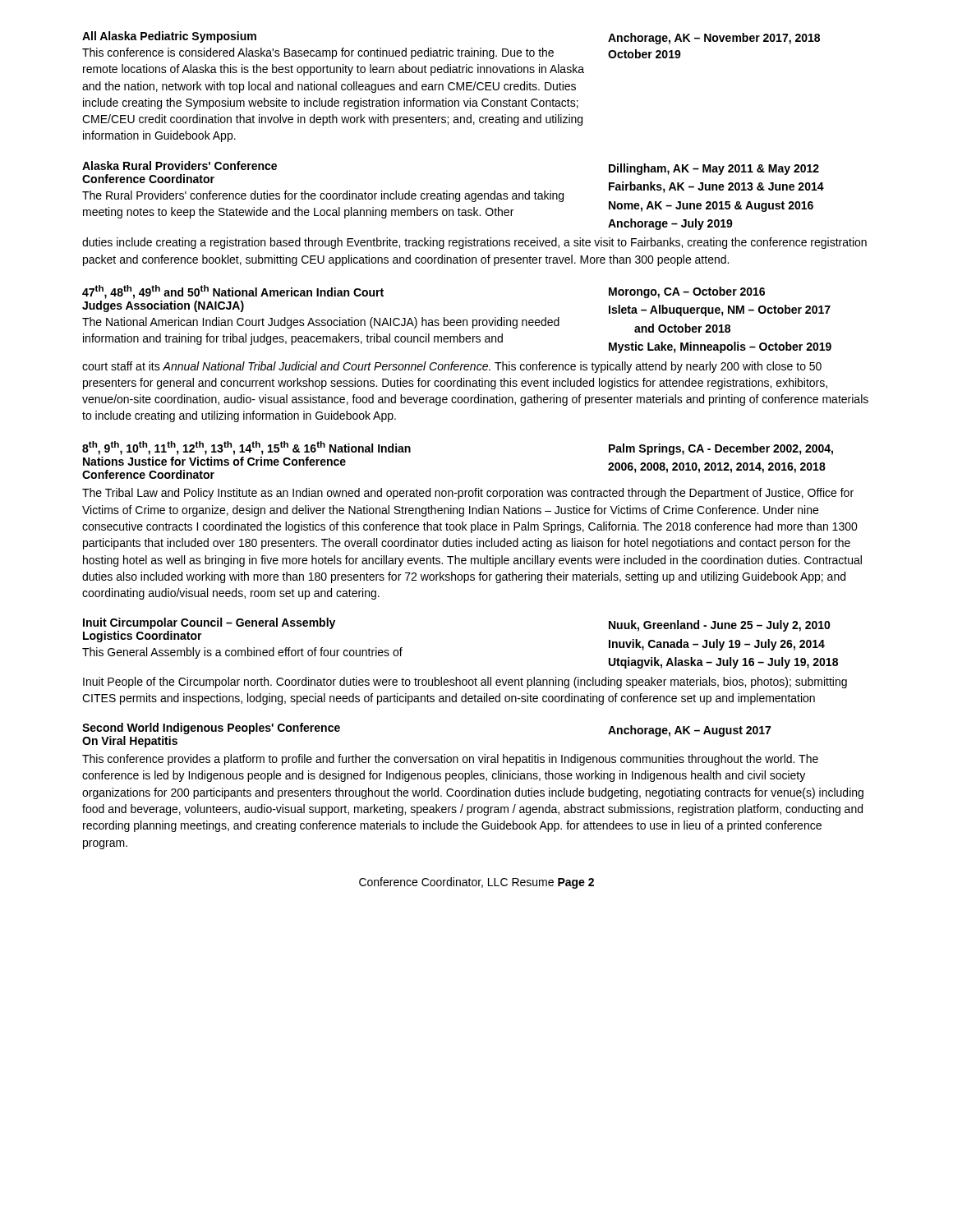This screenshot has width=953, height=1232.
Task: Find the section header on this page that starts "8th, 9th, 10th, 11th, 12th, 13th, 14th, 15th"
Action: [247, 460]
